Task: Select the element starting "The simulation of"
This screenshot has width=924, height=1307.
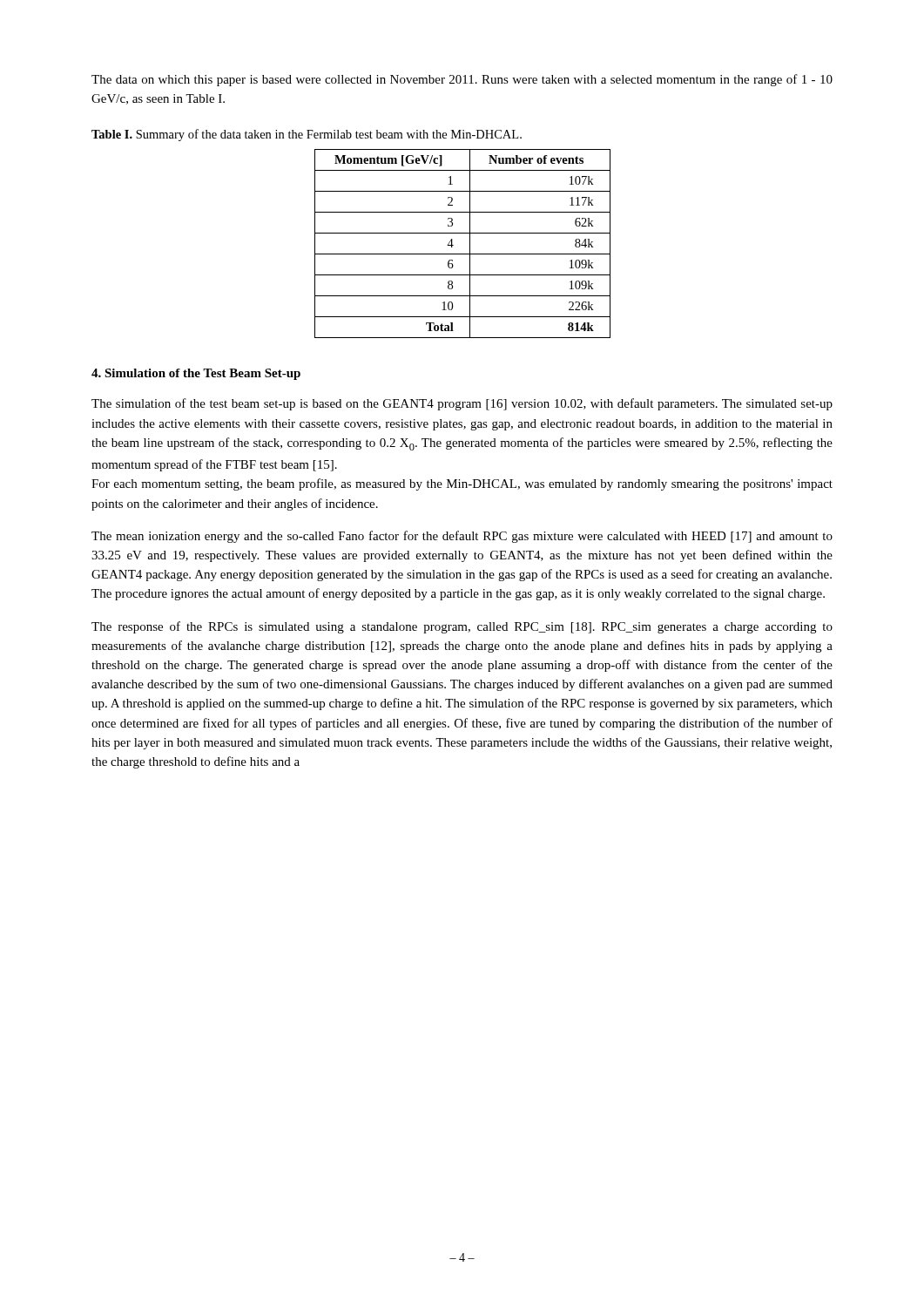Action: coord(462,454)
